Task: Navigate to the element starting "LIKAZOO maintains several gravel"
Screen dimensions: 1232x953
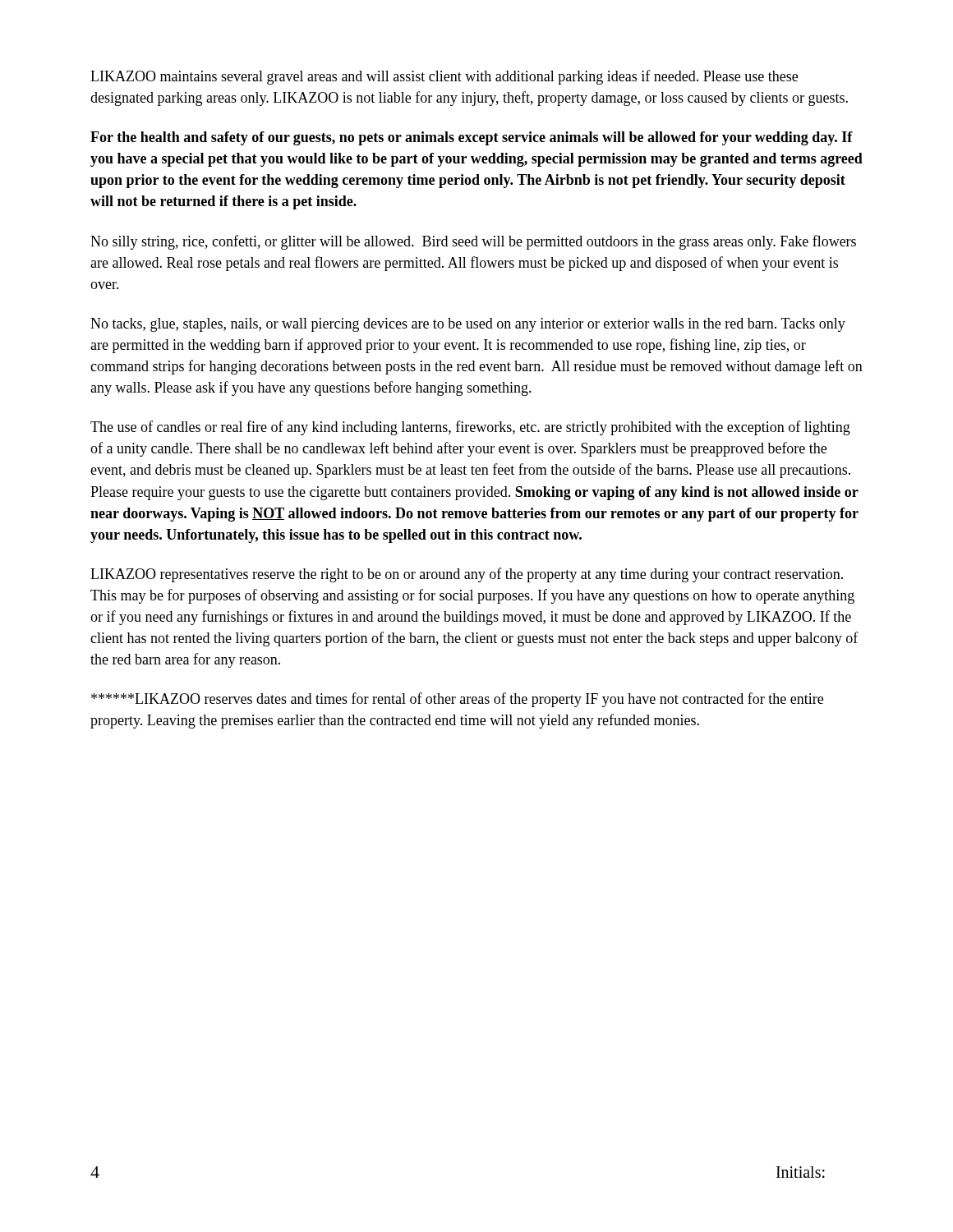Action: 469,87
